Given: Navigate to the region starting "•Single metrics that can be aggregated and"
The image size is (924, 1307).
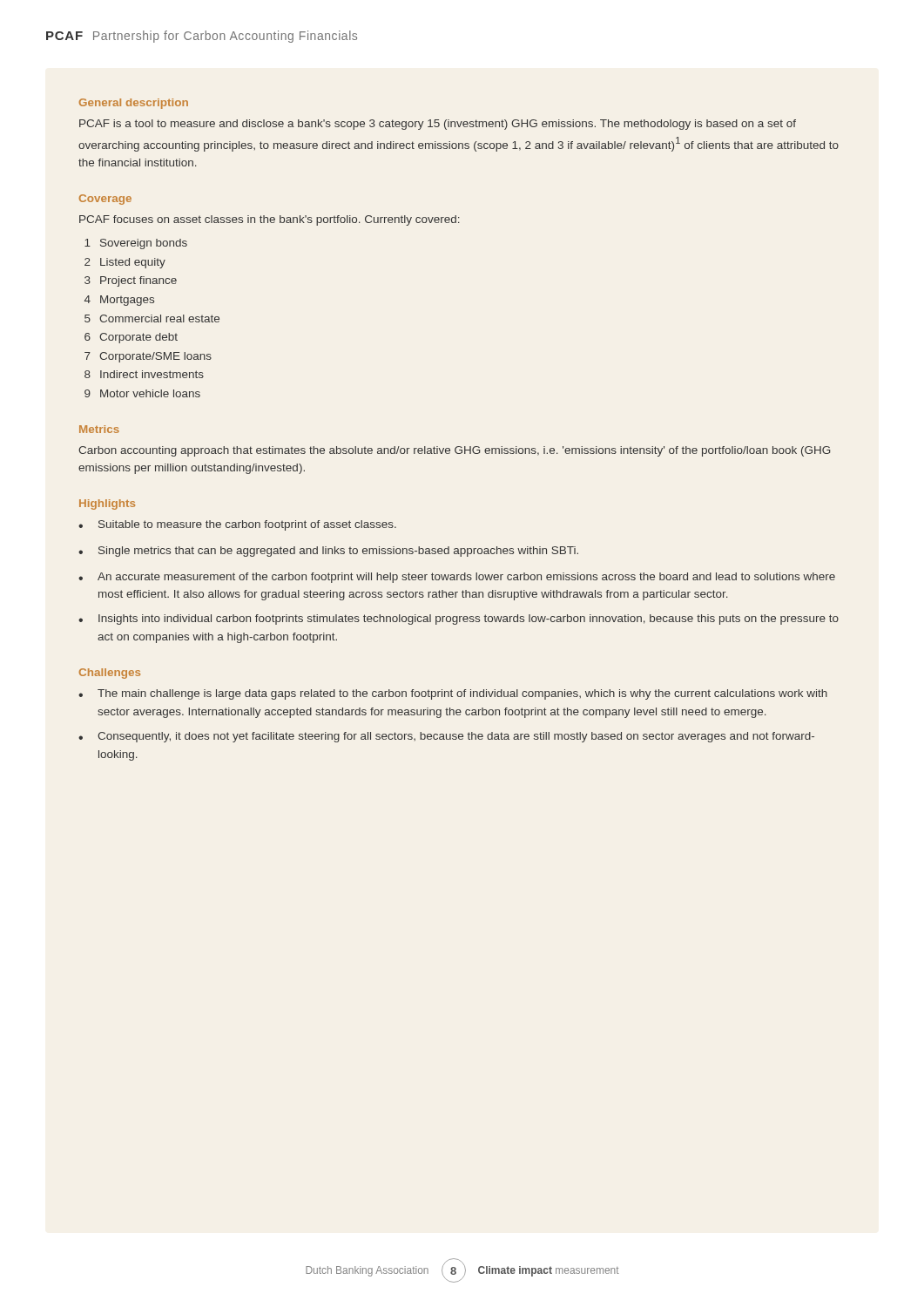Looking at the screenshot, I should pyautogui.click(x=462, y=552).
